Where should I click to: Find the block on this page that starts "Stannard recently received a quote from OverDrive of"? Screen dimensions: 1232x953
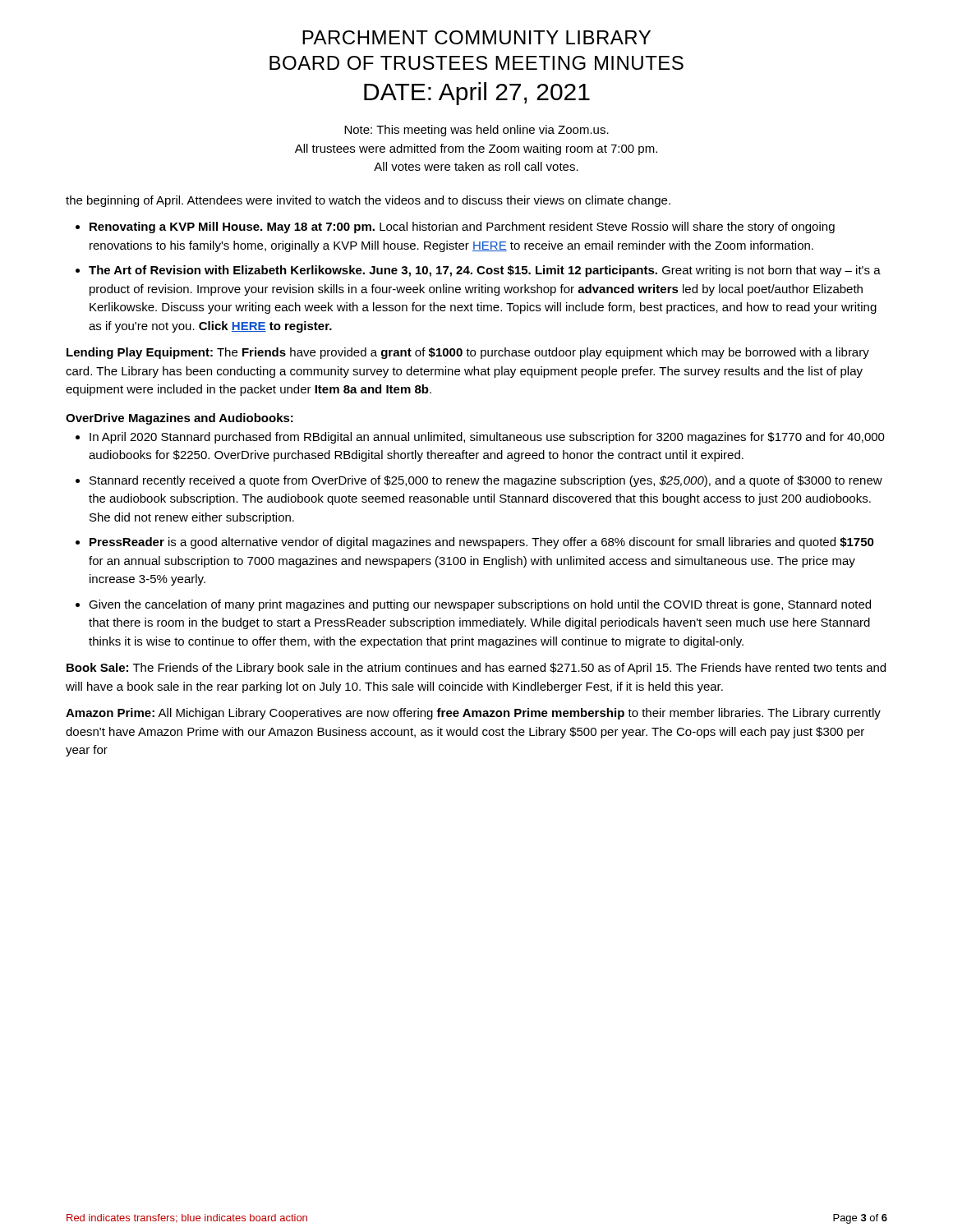coord(485,498)
